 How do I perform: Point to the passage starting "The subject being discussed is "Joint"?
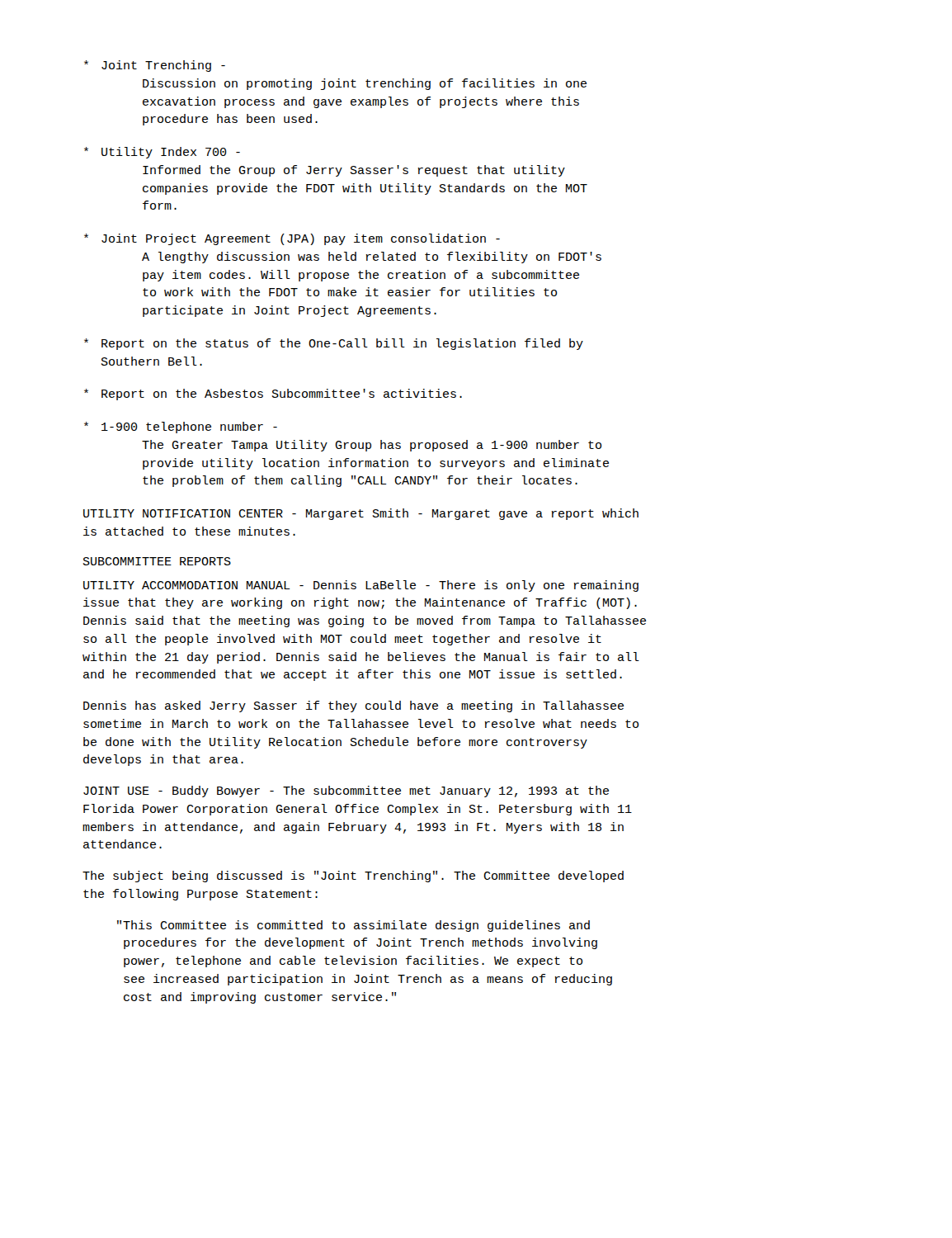[x=354, y=886]
